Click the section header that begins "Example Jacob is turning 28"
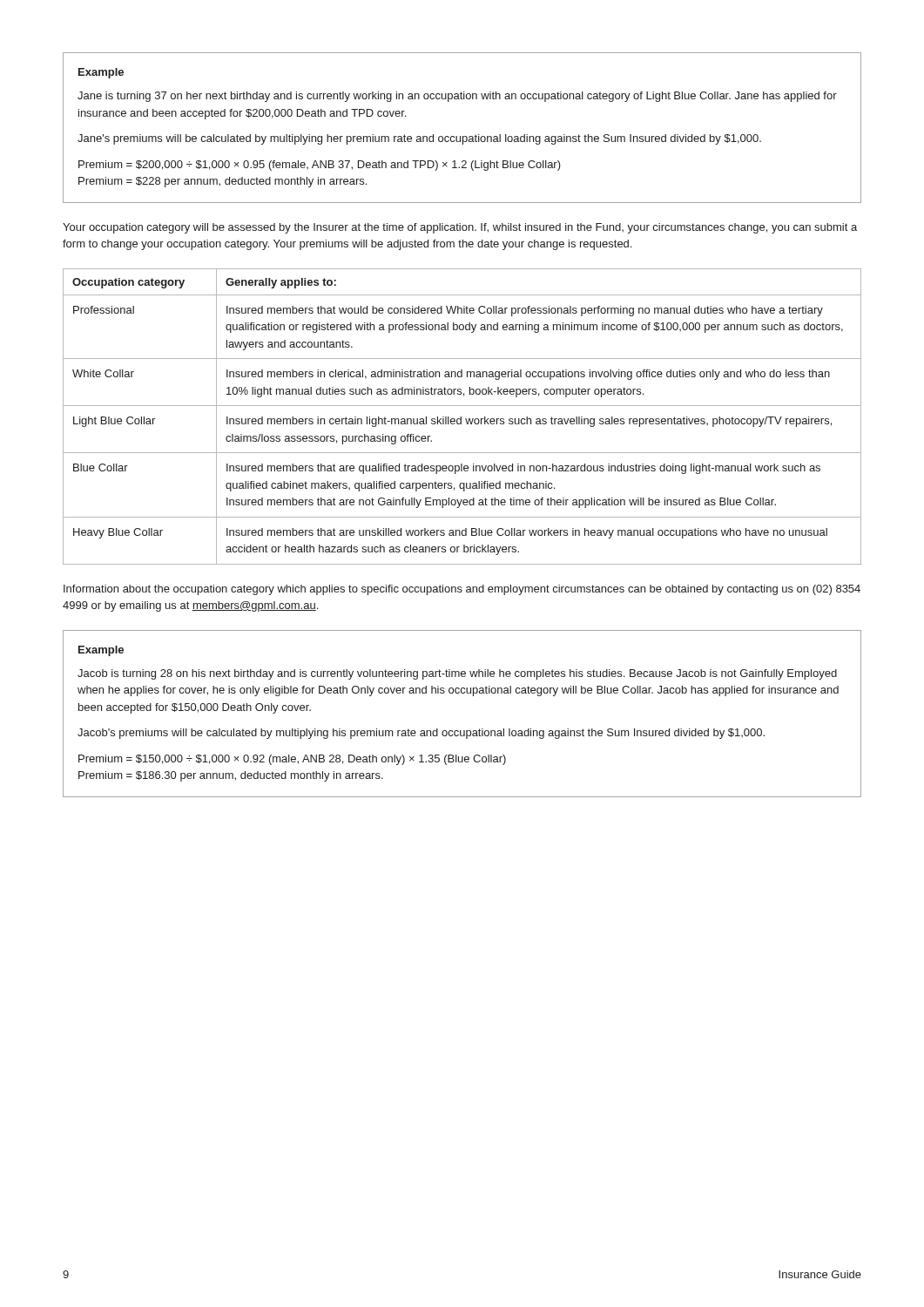 click(101, 651)
